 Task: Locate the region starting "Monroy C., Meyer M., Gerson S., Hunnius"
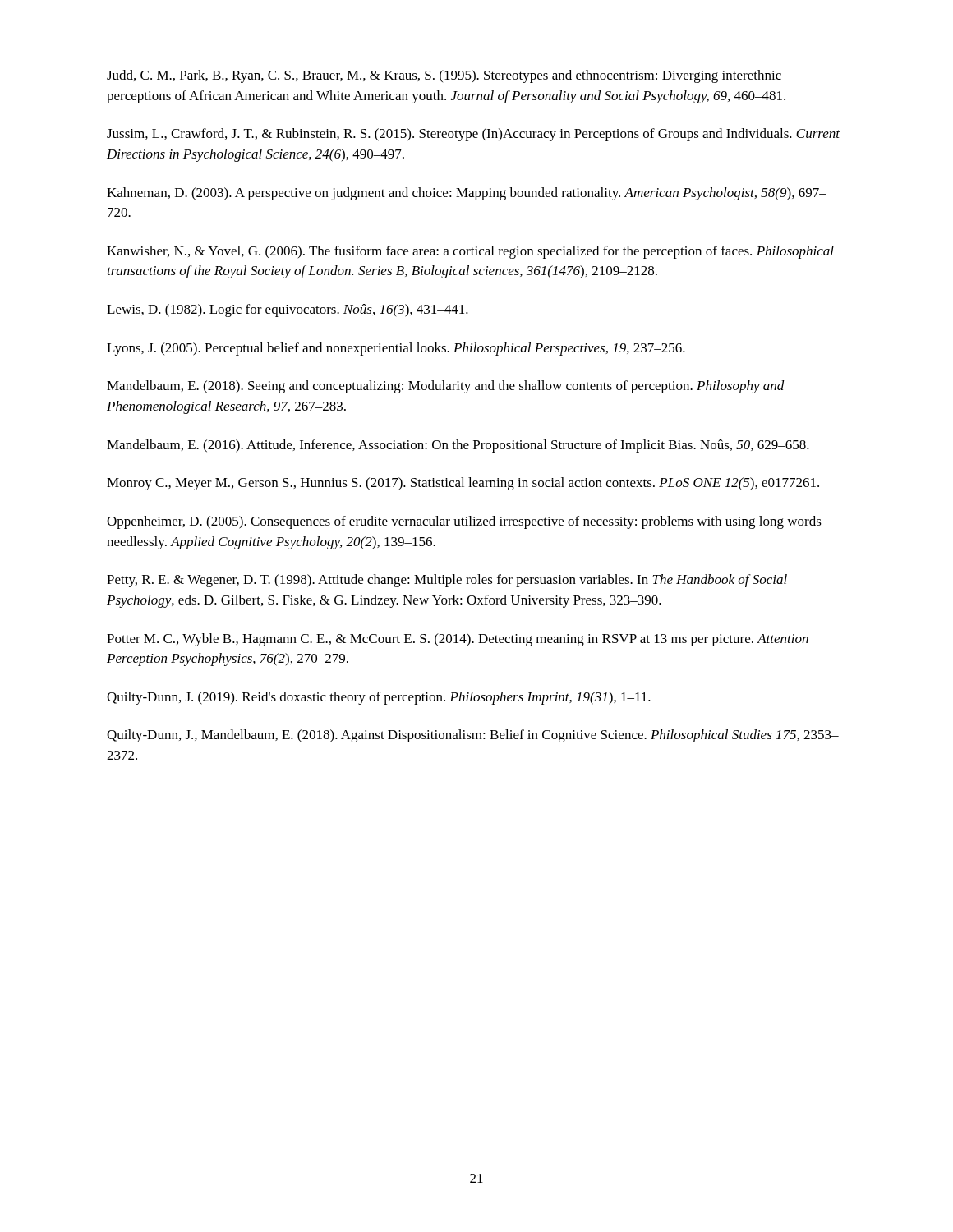click(463, 483)
